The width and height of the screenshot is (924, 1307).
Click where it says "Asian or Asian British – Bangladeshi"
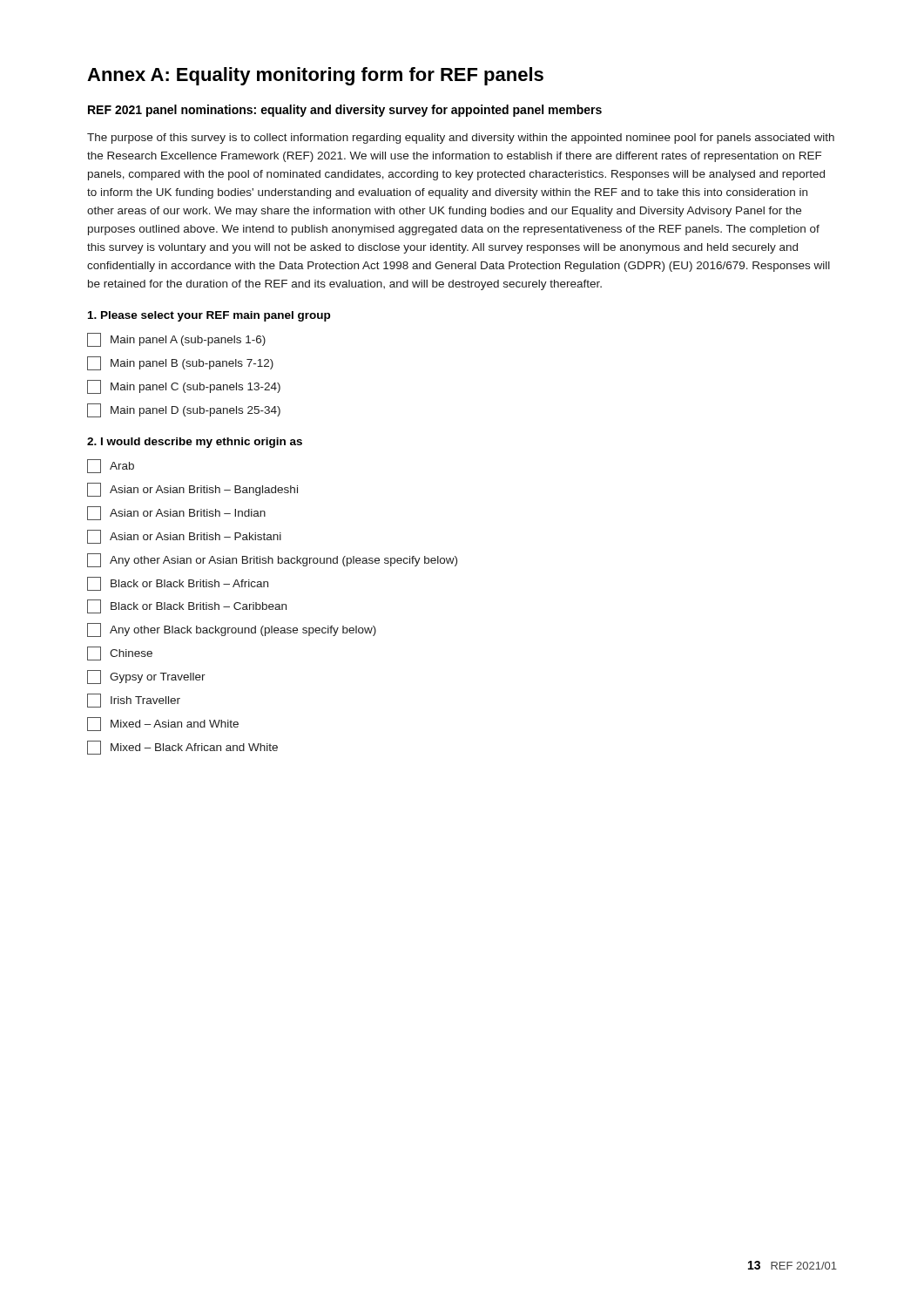coord(192,490)
